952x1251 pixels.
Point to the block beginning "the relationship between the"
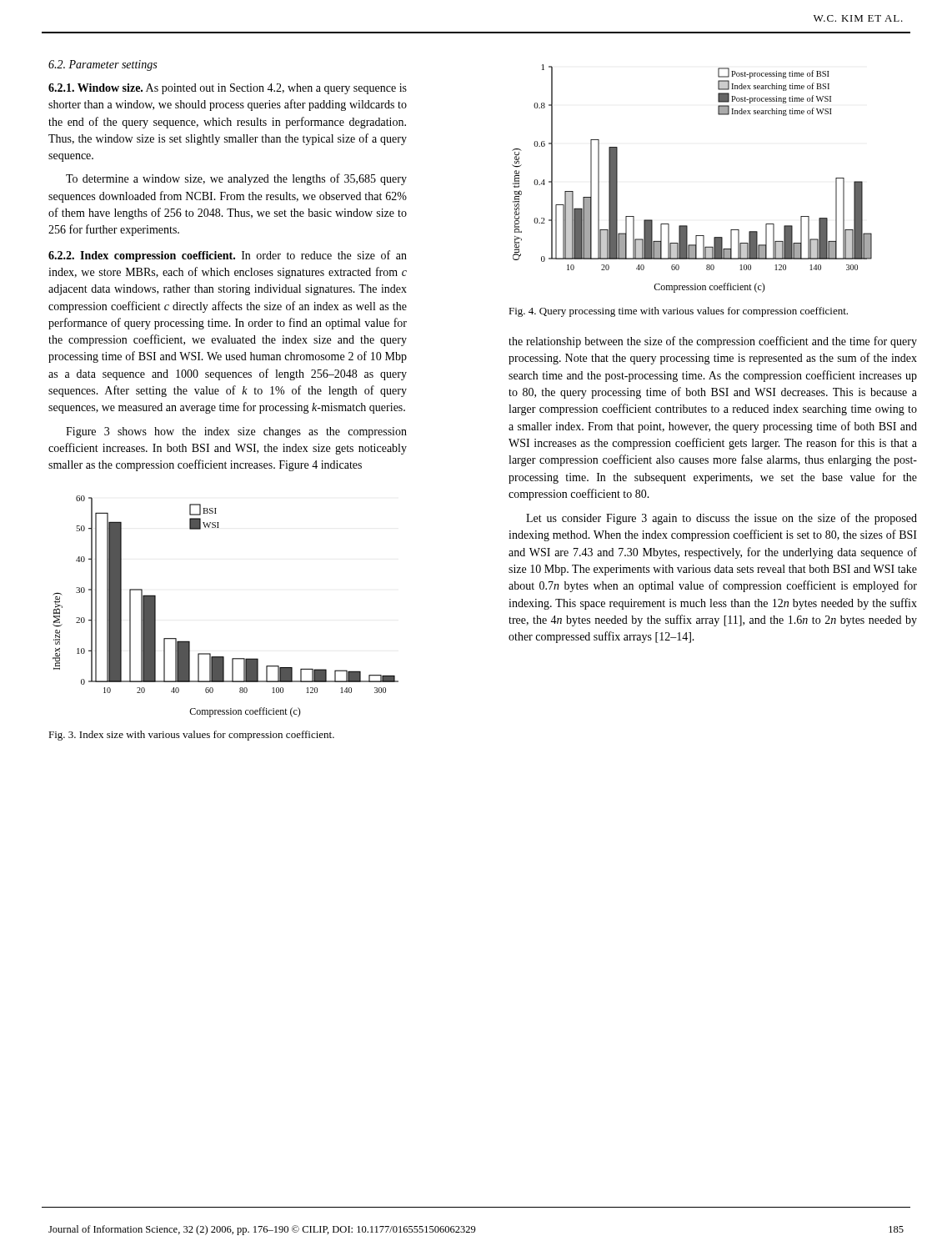click(x=713, y=418)
